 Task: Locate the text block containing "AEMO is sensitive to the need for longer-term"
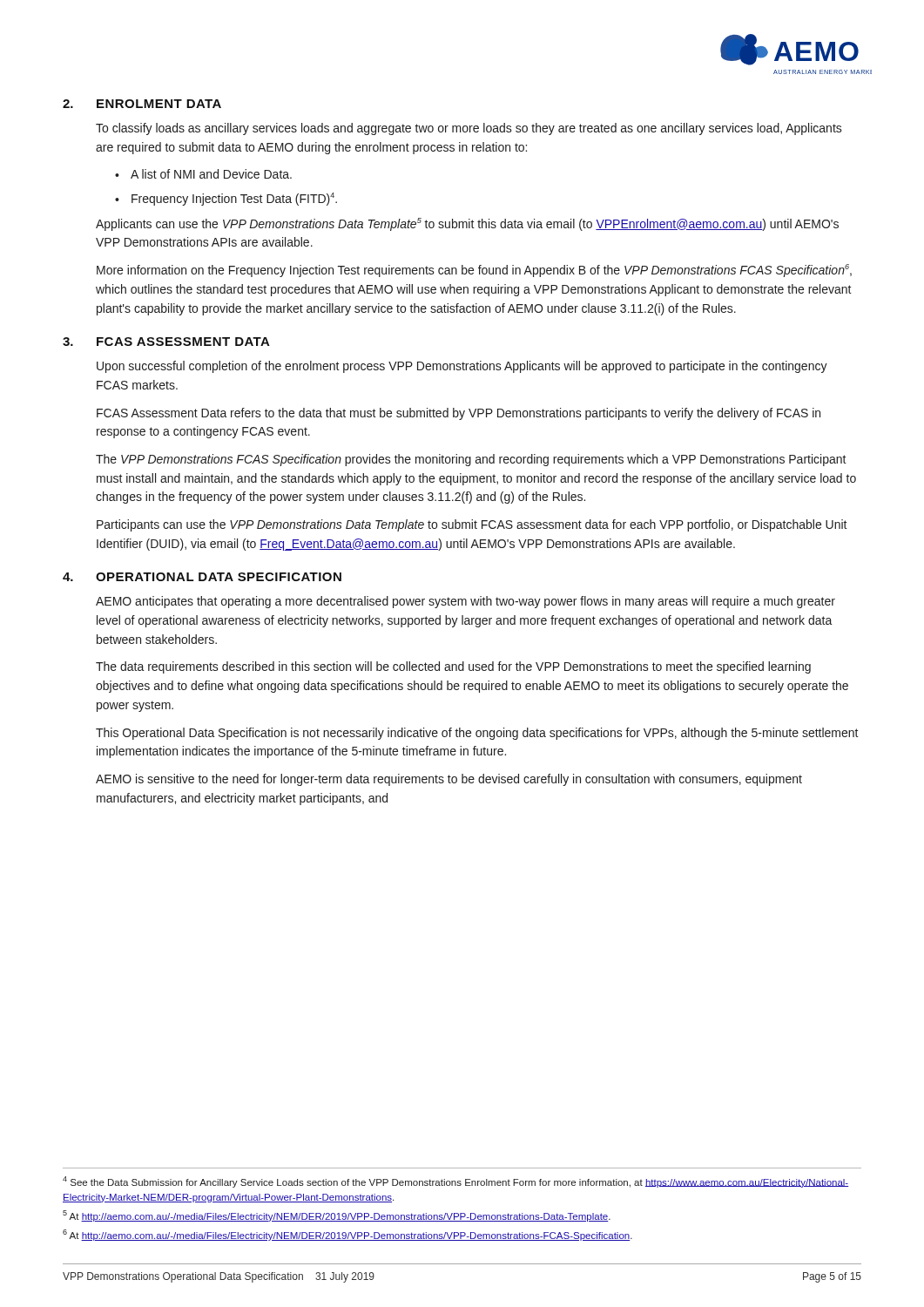point(449,788)
